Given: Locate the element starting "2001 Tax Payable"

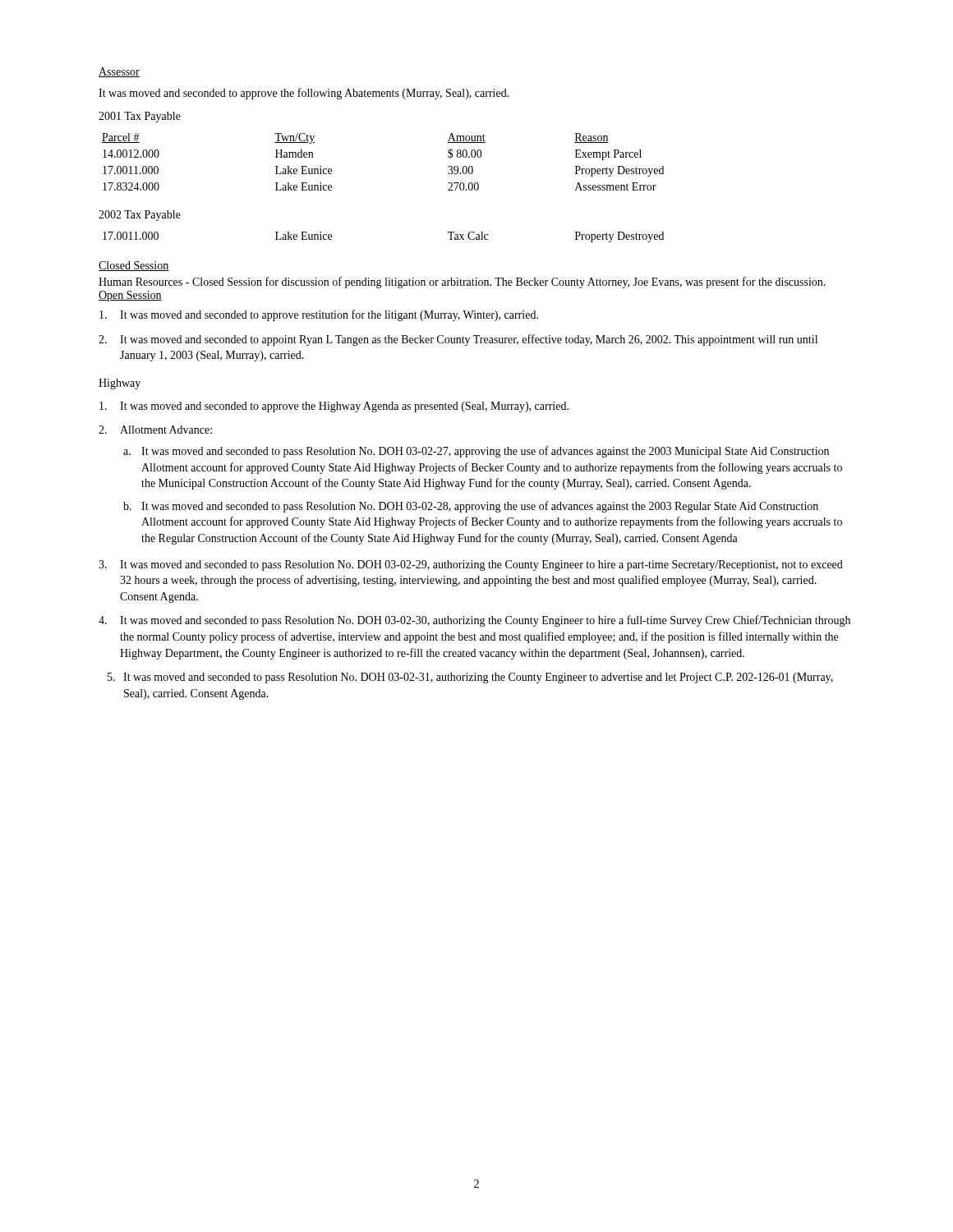Looking at the screenshot, I should [x=140, y=116].
